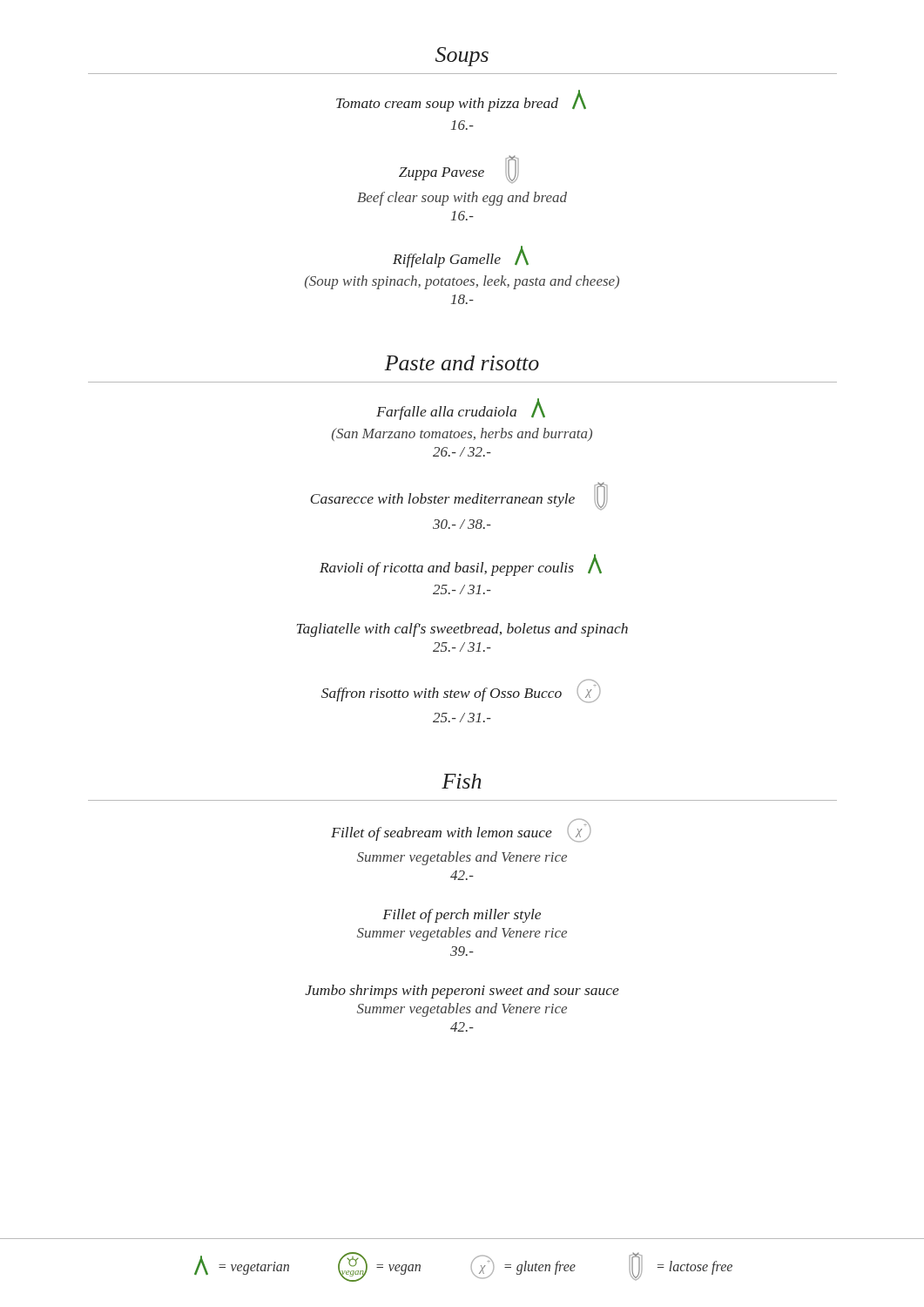Locate the list item containing "Riffelalp Gamelle (Soup"
Viewport: 924px width, 1307px height.
[462, 277]
